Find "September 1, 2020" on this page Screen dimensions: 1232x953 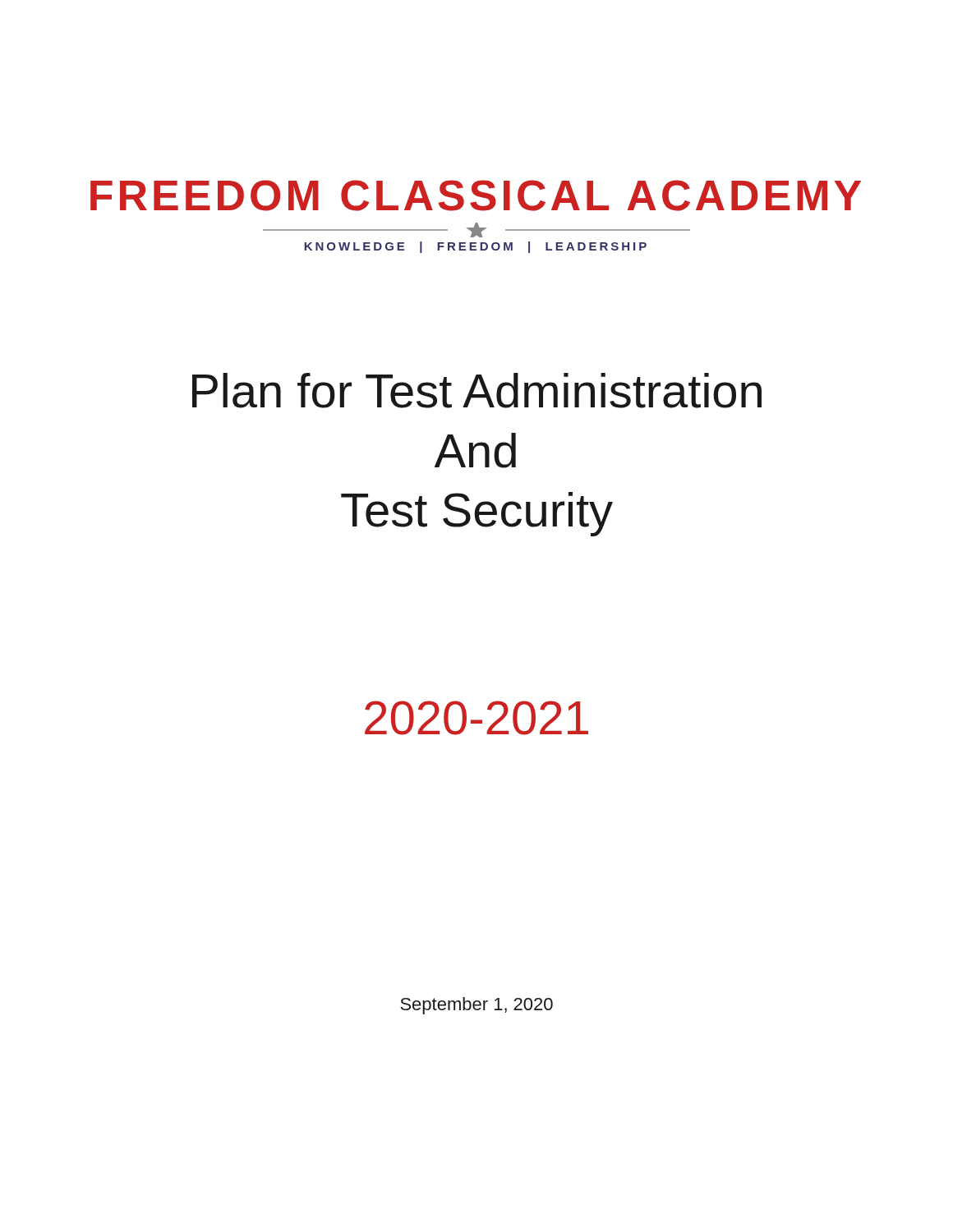(476, 1004)
